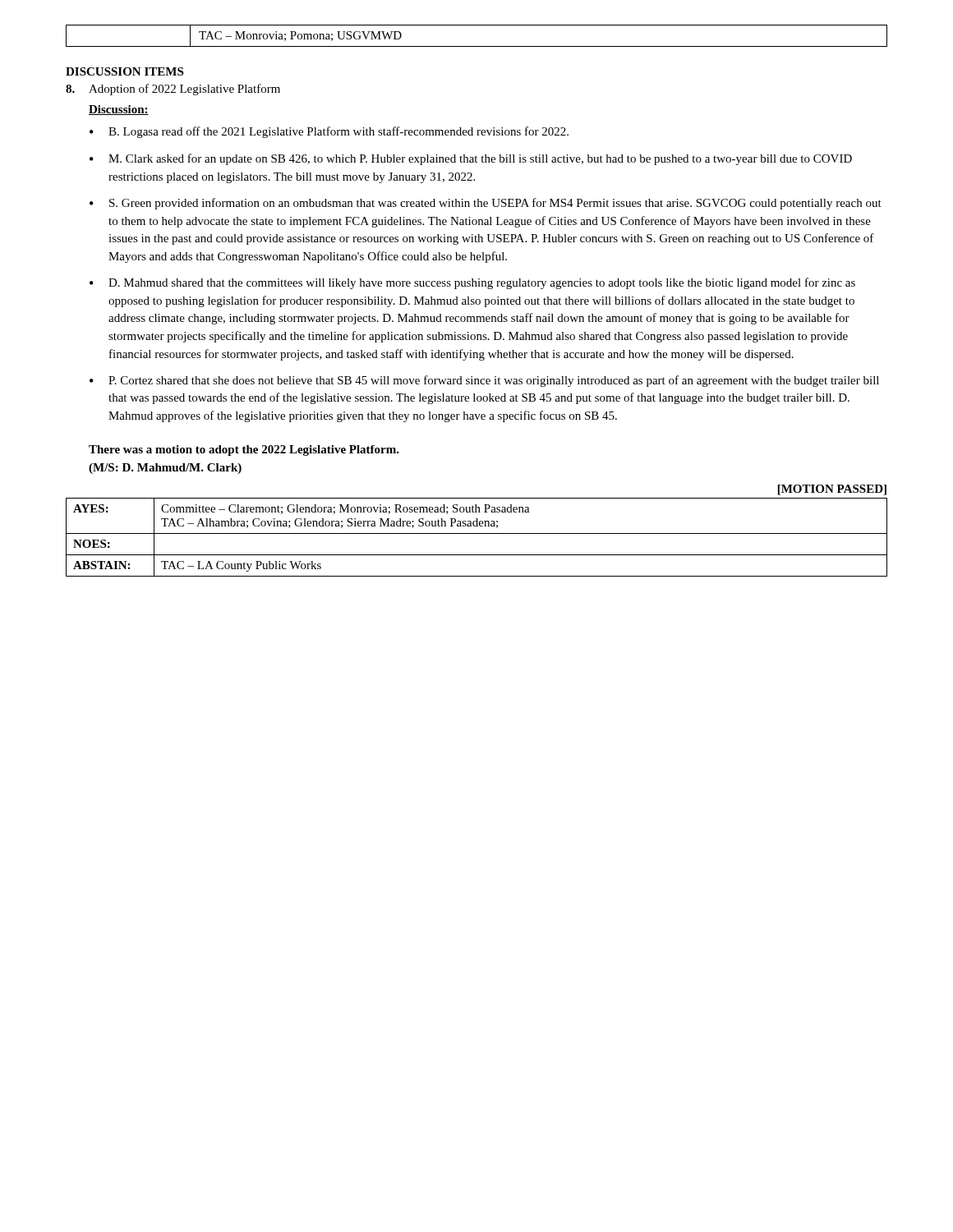
Task: Find the block starting "[MOTION PASSED]"
Action: click(832, 489)
